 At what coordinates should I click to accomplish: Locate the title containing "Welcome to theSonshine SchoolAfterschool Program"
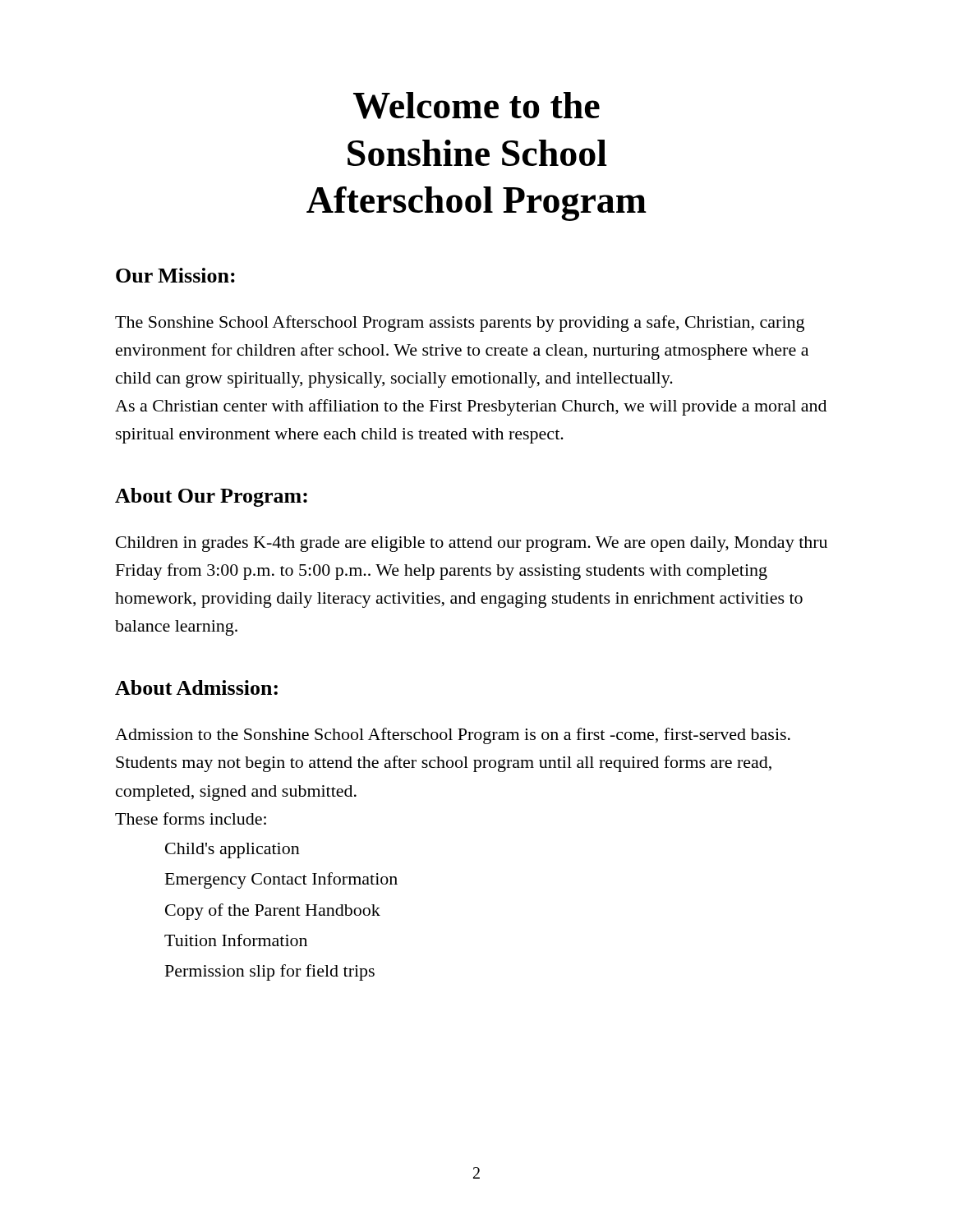pyautogui.click(x=476, y=153)
